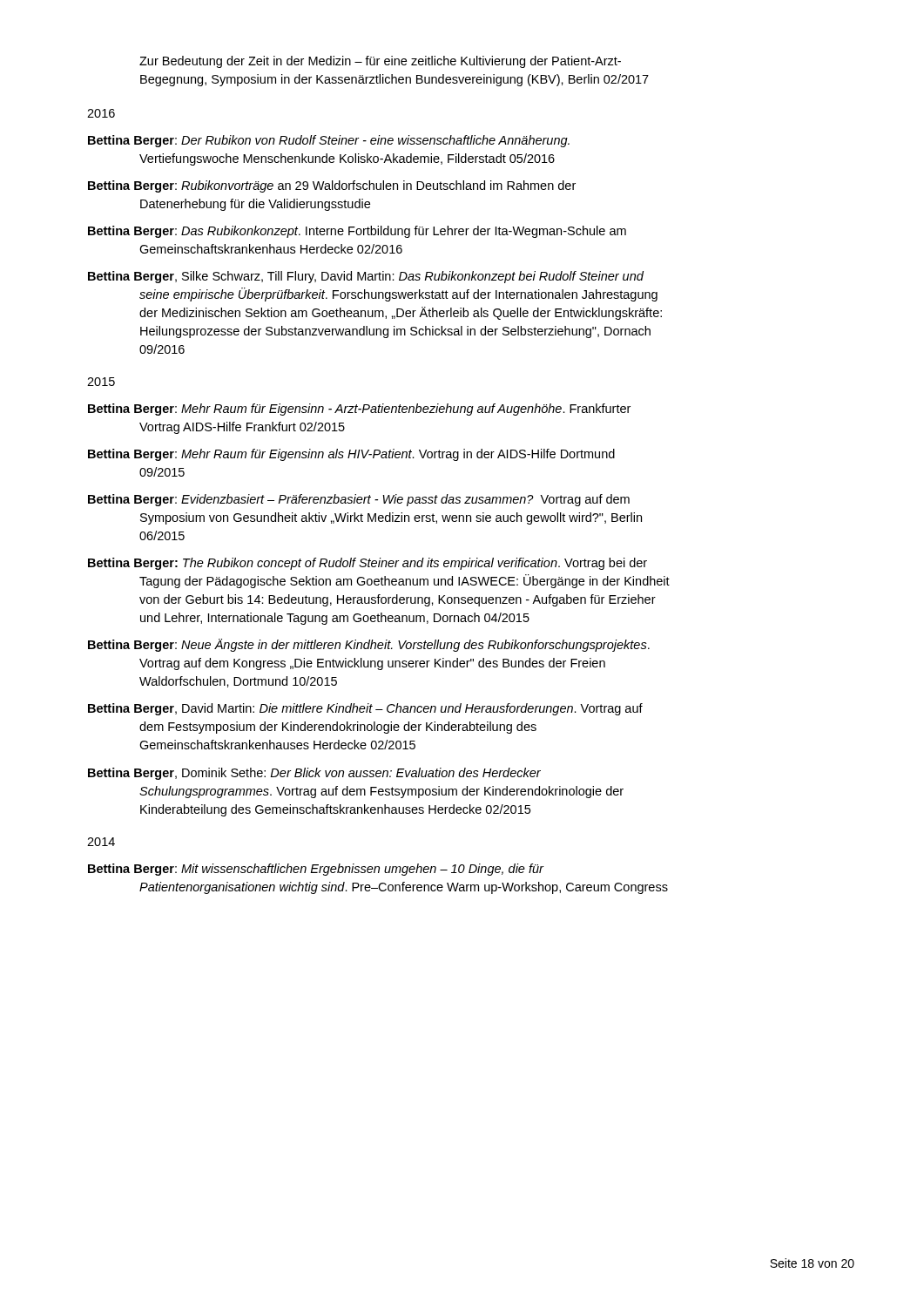Select the list item that says "Bettina Berger: The Rubikon concept"

[x=378, y=592]
